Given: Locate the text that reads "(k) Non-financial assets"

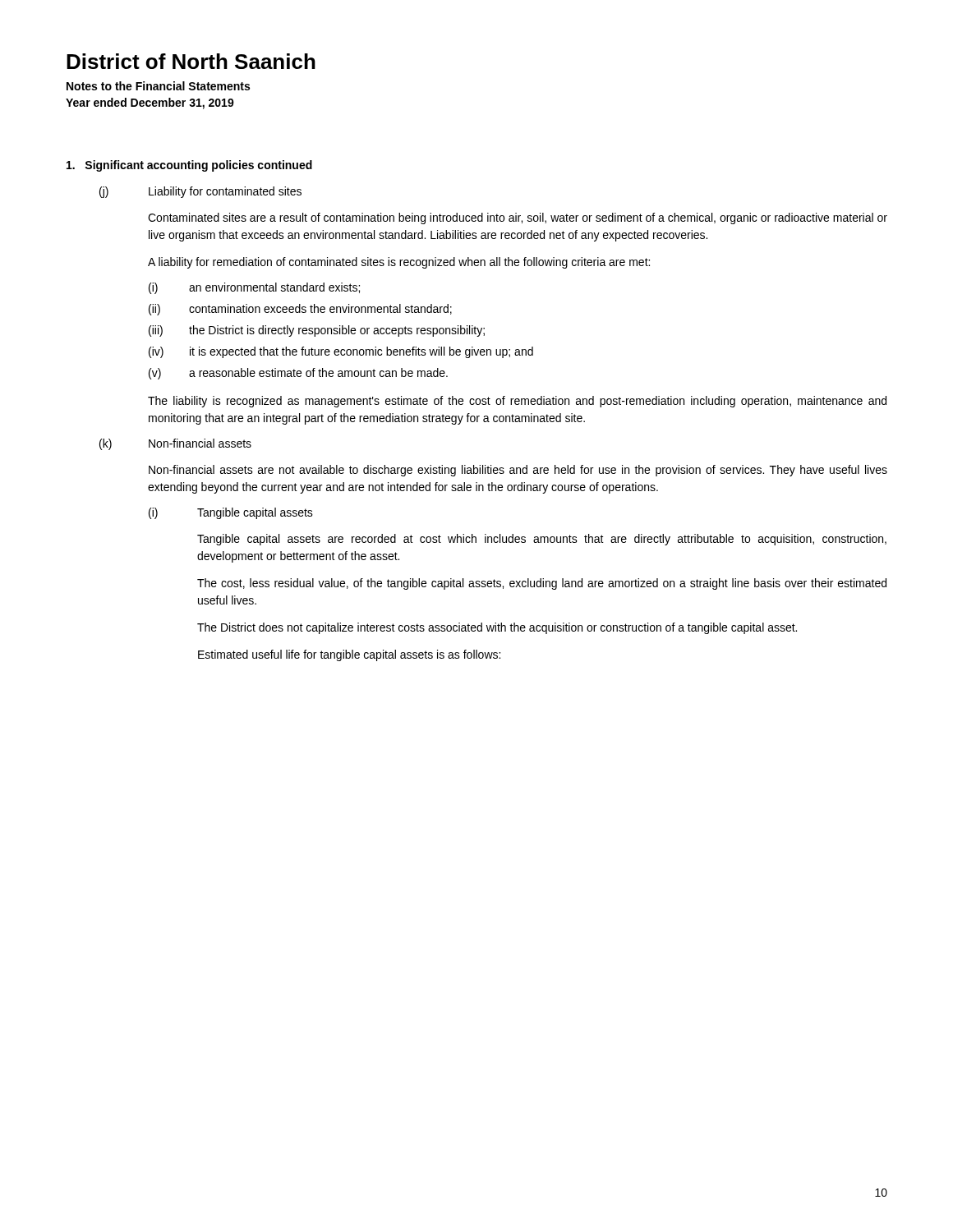Looking at the screenshot, I should (x=175, y=444).
